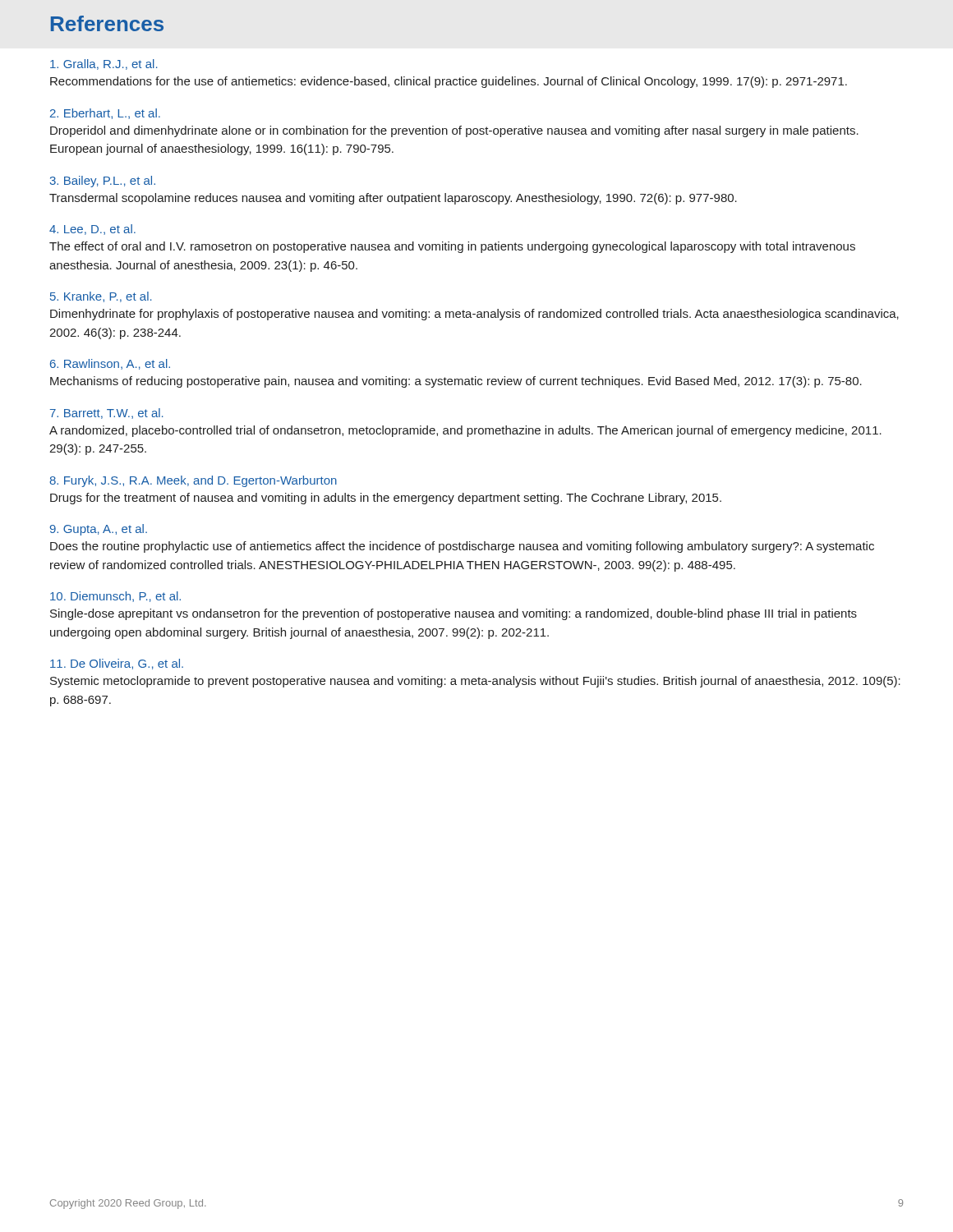Locate the text block starting "5. Kranke, P., et al. Dimenhydrinate for prophylaxis"
Viewport: 953px width, 1232px height.
pyautogui.click(x=476, y=315)
